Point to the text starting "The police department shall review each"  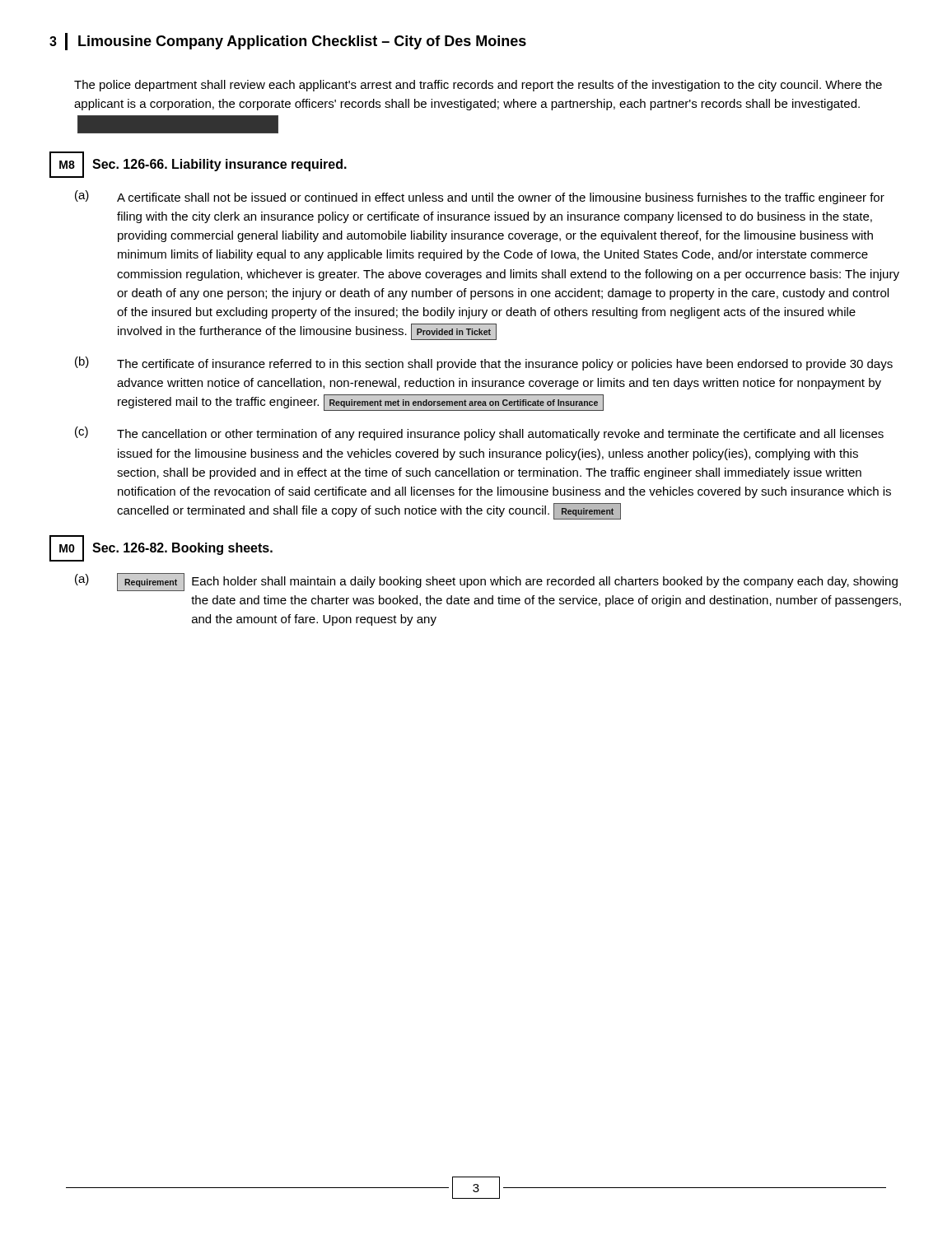pyautogui.click(x=478, y=105)
